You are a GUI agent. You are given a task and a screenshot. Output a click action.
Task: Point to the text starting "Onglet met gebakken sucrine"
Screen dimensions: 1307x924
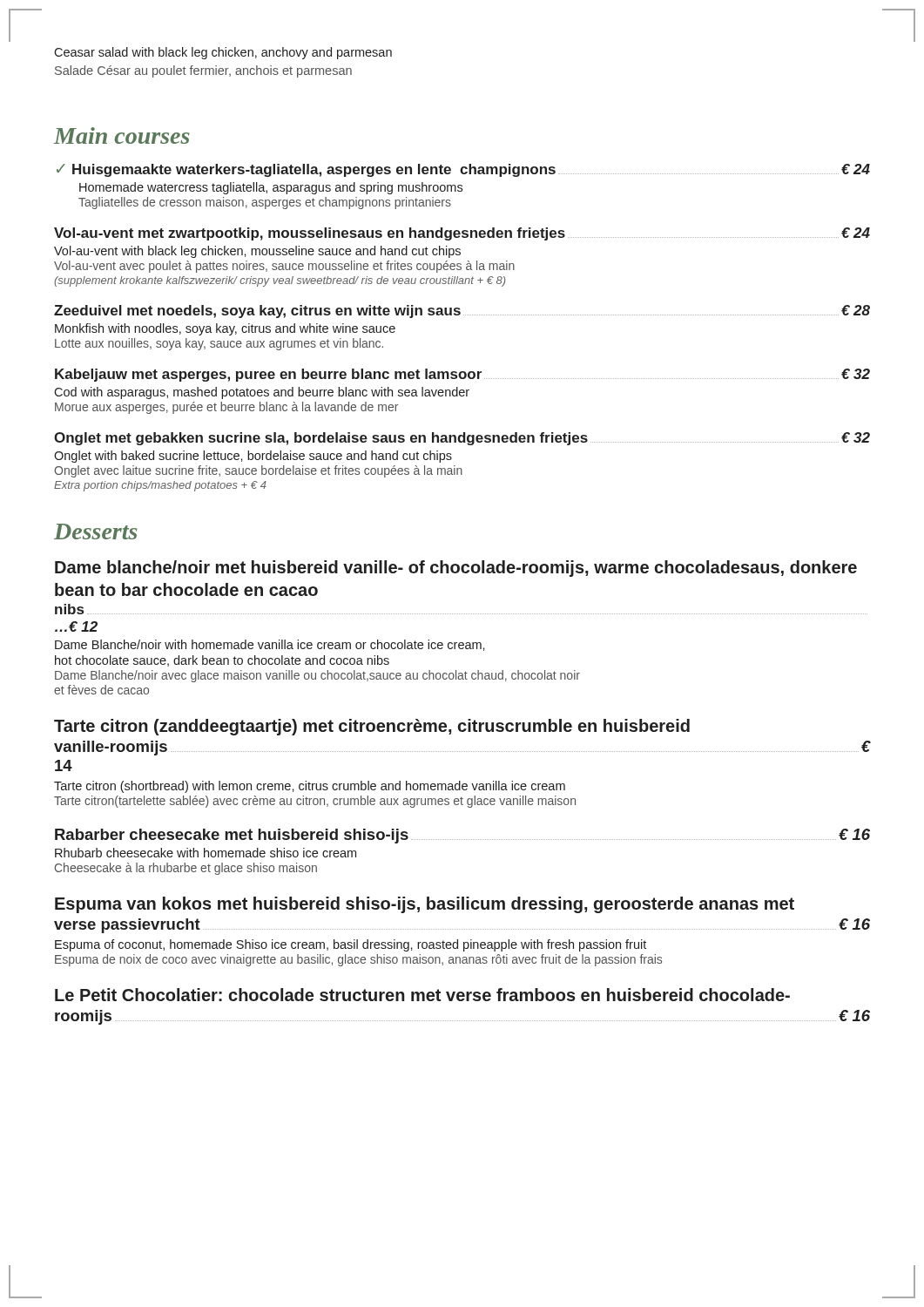(462, 461)
